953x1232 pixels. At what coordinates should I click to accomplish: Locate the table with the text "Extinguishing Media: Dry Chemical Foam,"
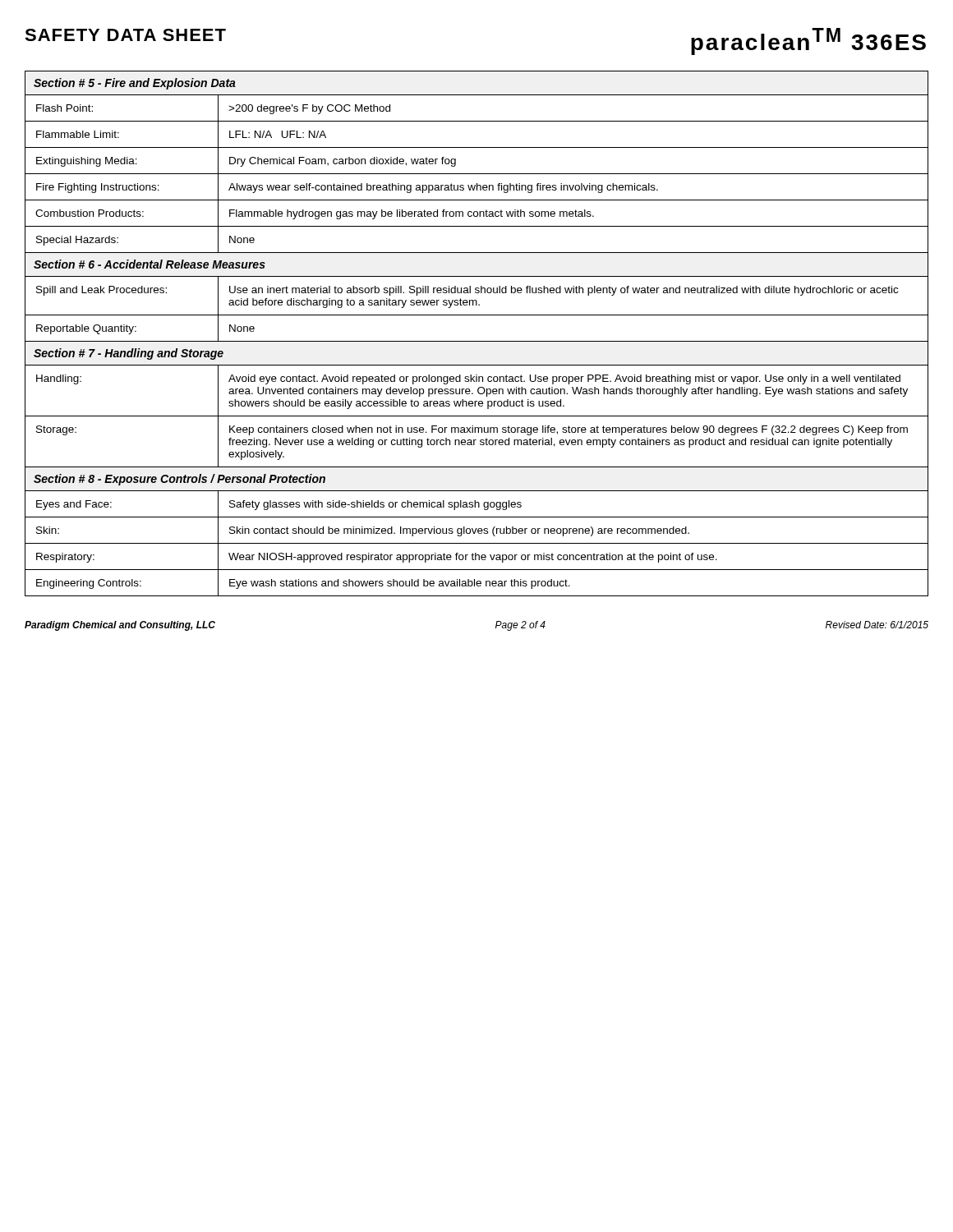(x=476, y=161)
